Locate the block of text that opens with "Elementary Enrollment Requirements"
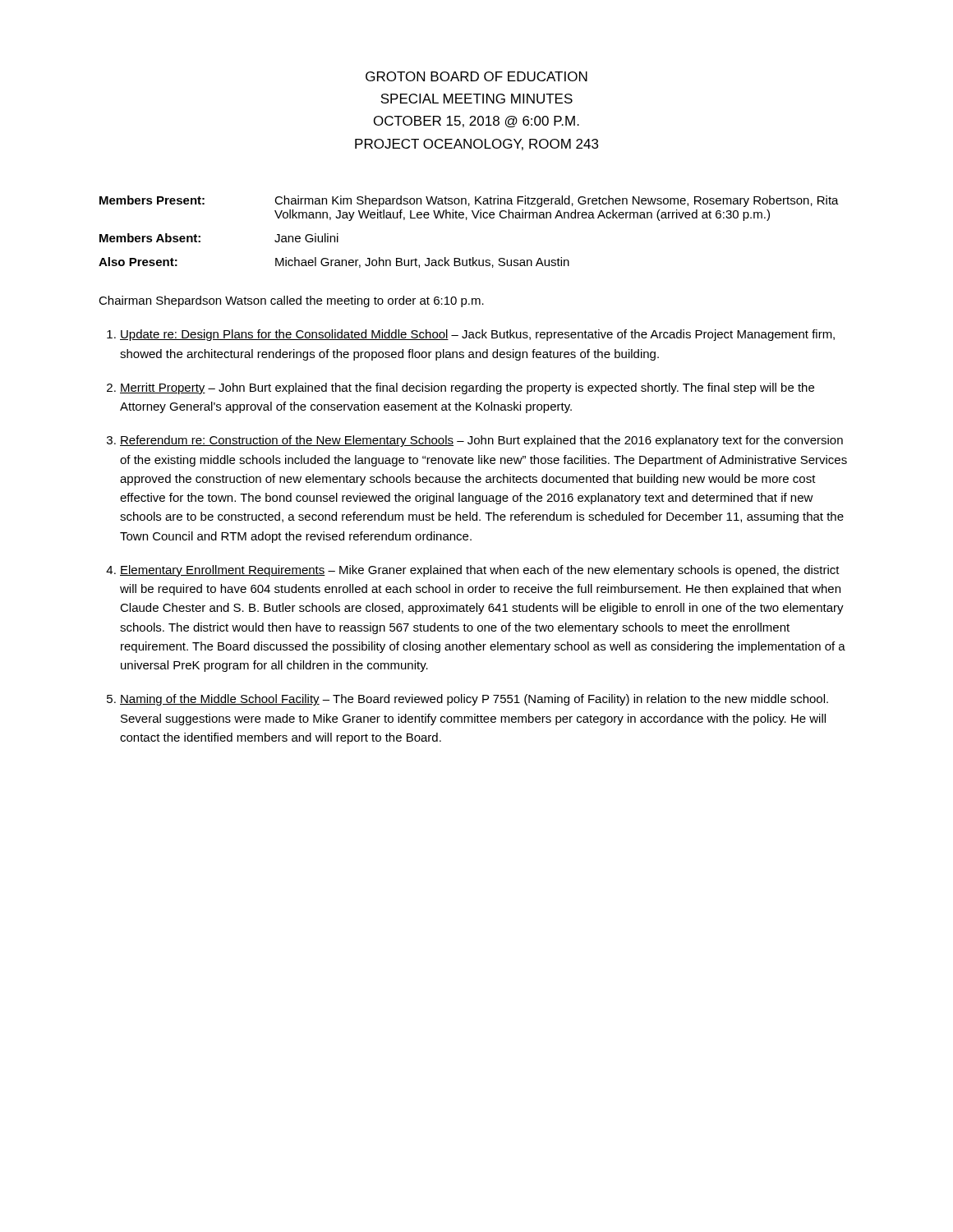 483,617
